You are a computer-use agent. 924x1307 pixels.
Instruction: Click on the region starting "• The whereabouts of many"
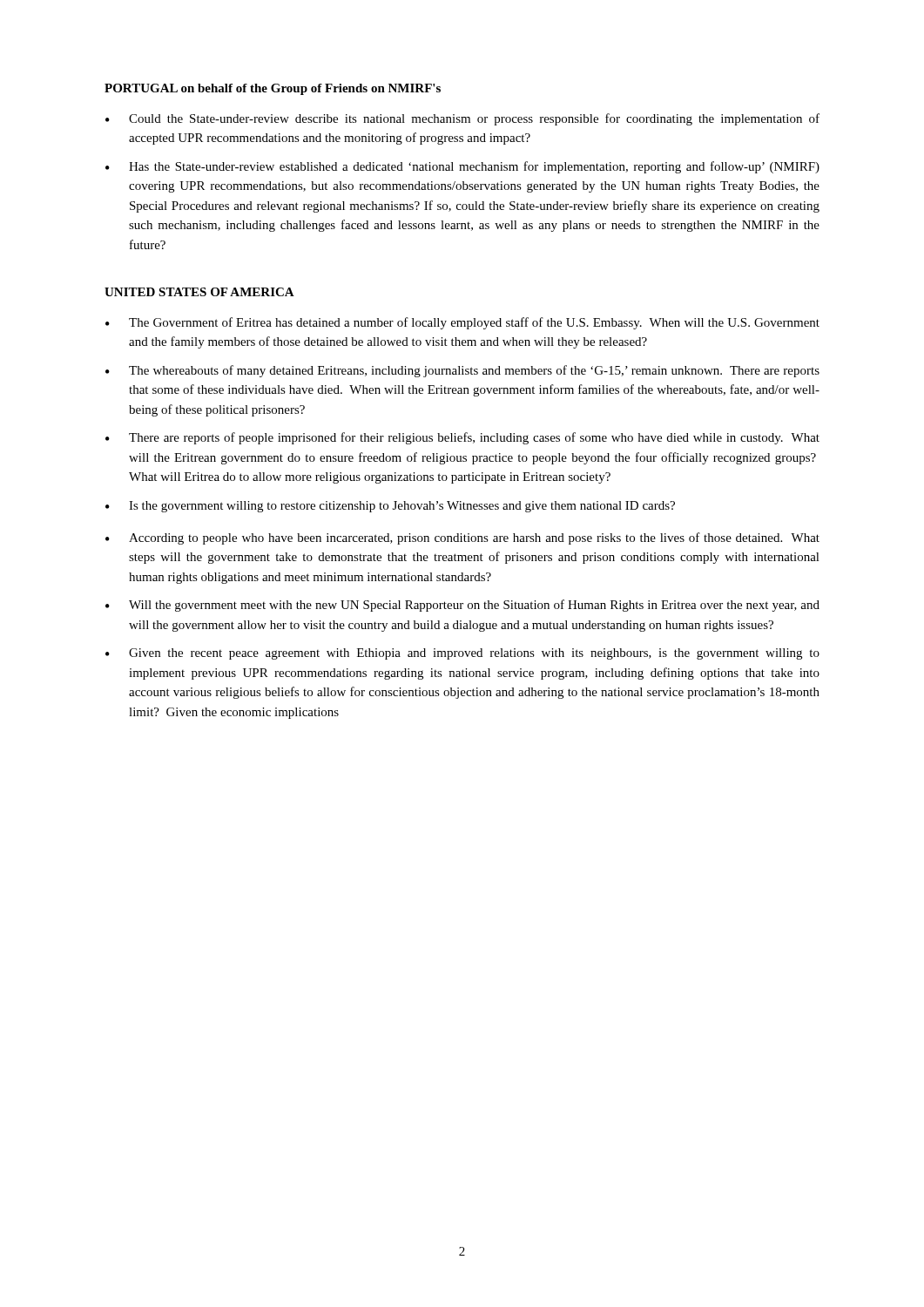coord(462,390)
